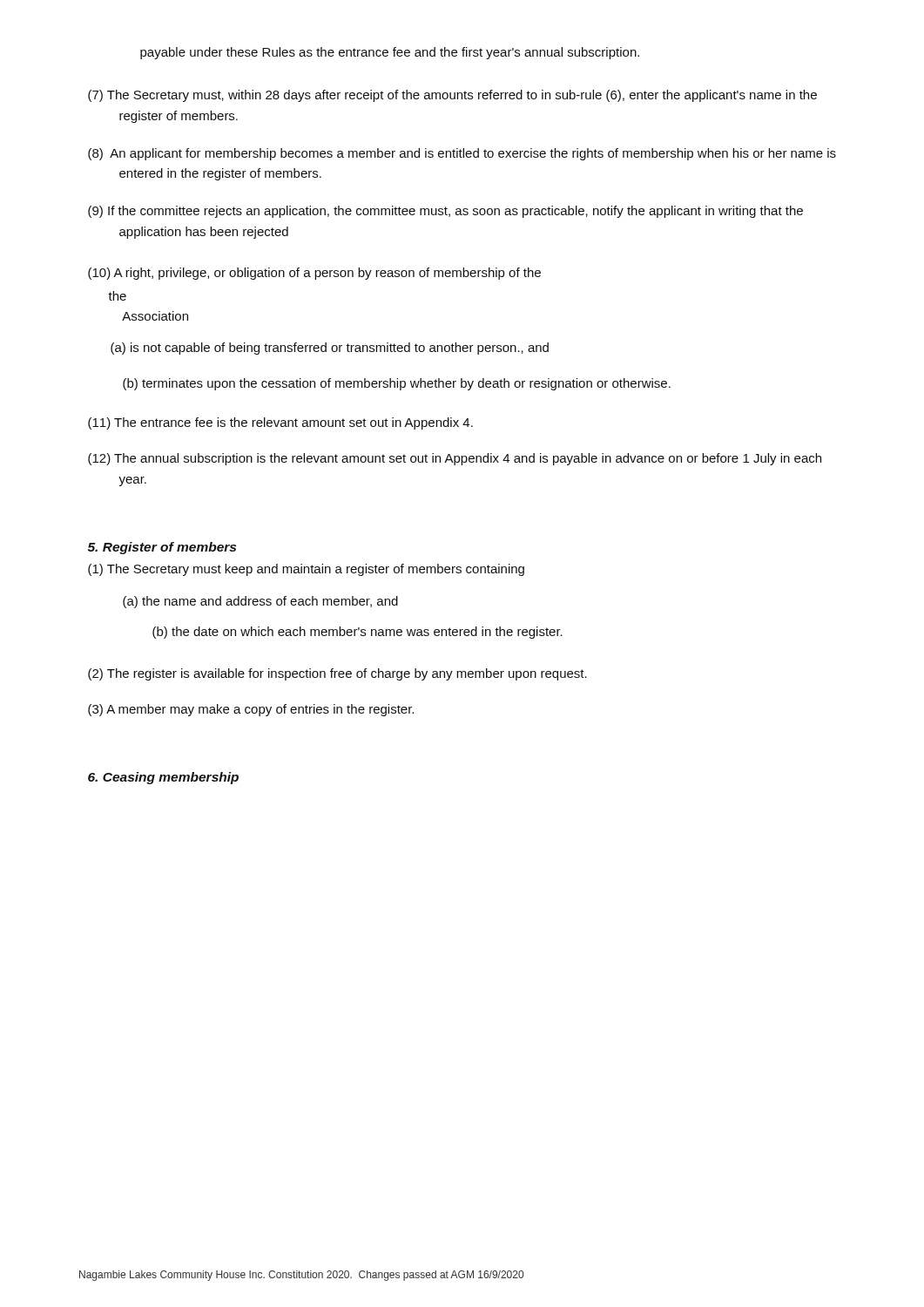
Task: Point to the block beginning "(8) An applicant for membership becomes"
Action: [462, 163]
